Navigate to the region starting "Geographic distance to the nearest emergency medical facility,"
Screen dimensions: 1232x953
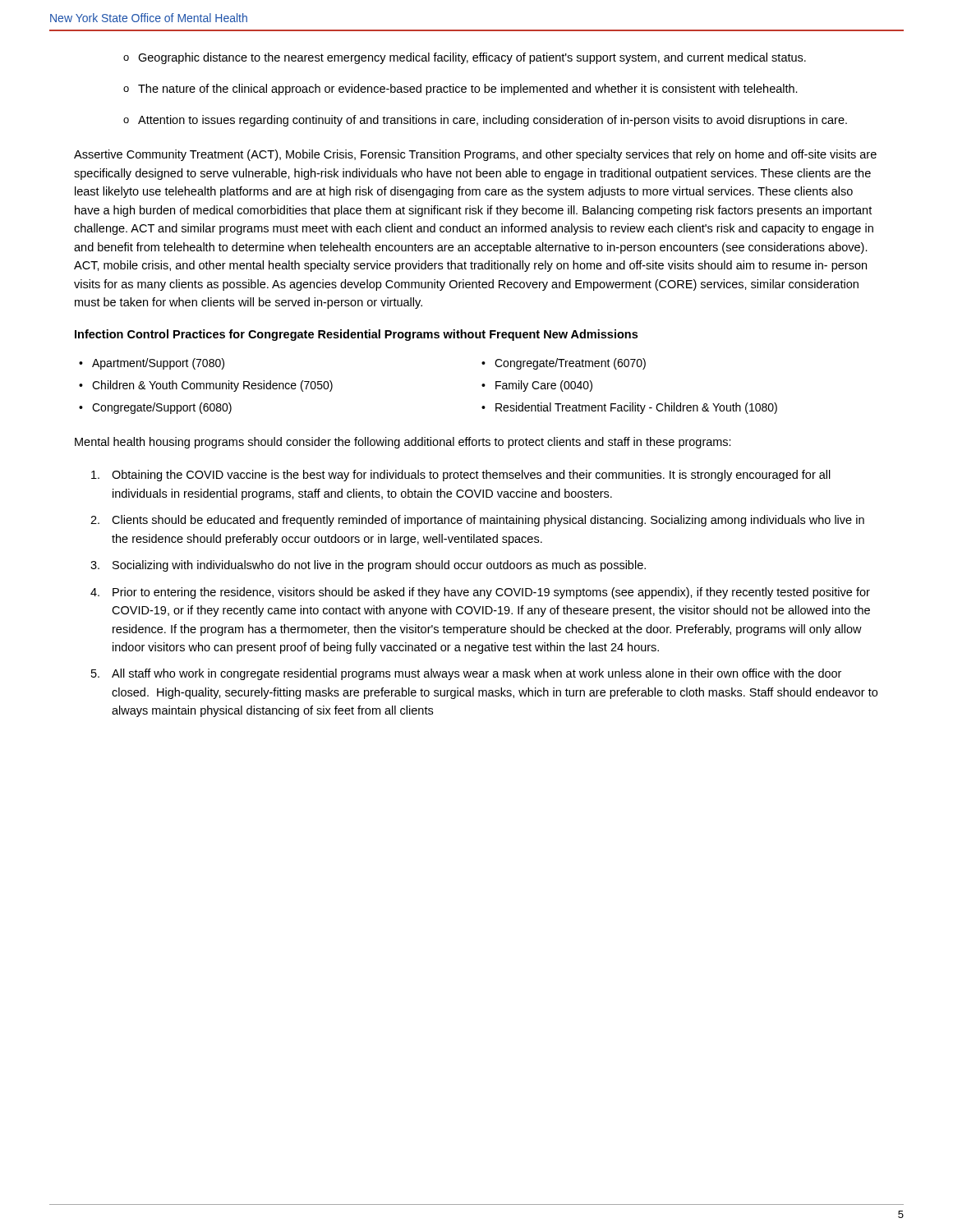(501, 58)
